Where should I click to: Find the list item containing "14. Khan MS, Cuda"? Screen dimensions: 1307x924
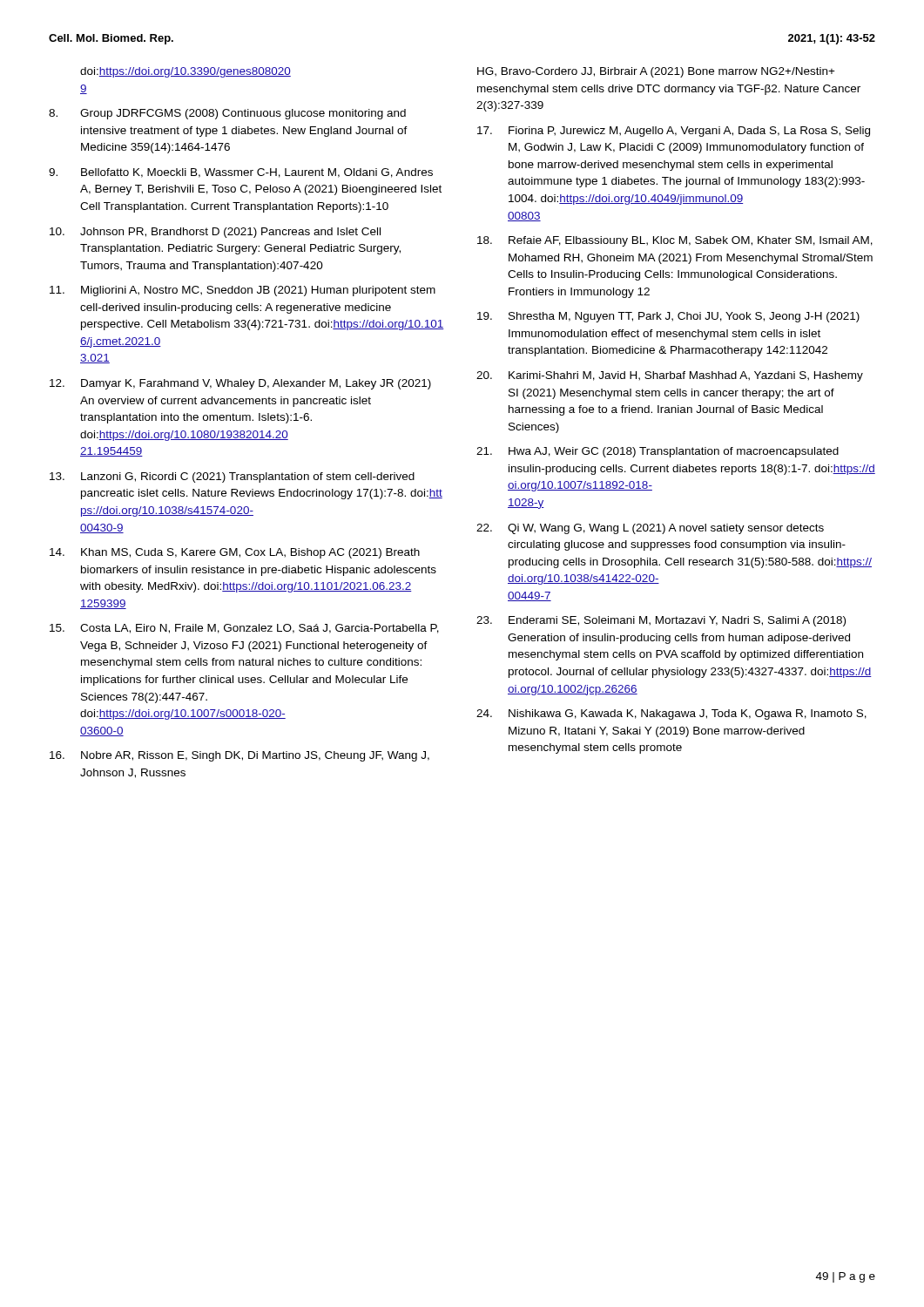pyautogui.click(x=247, y=578)
